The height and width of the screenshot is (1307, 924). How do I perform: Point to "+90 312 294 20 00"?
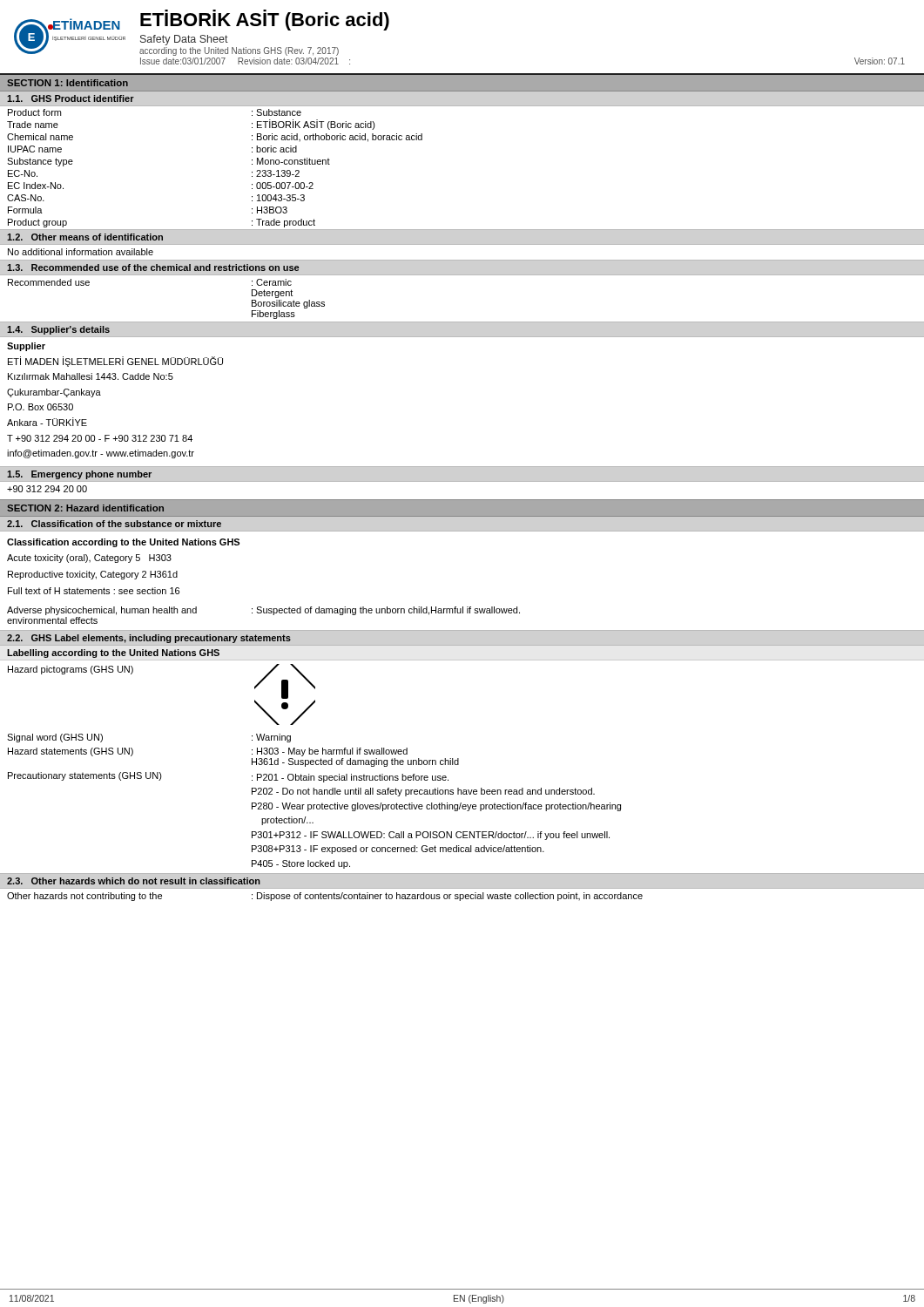[x=47, y=489]
